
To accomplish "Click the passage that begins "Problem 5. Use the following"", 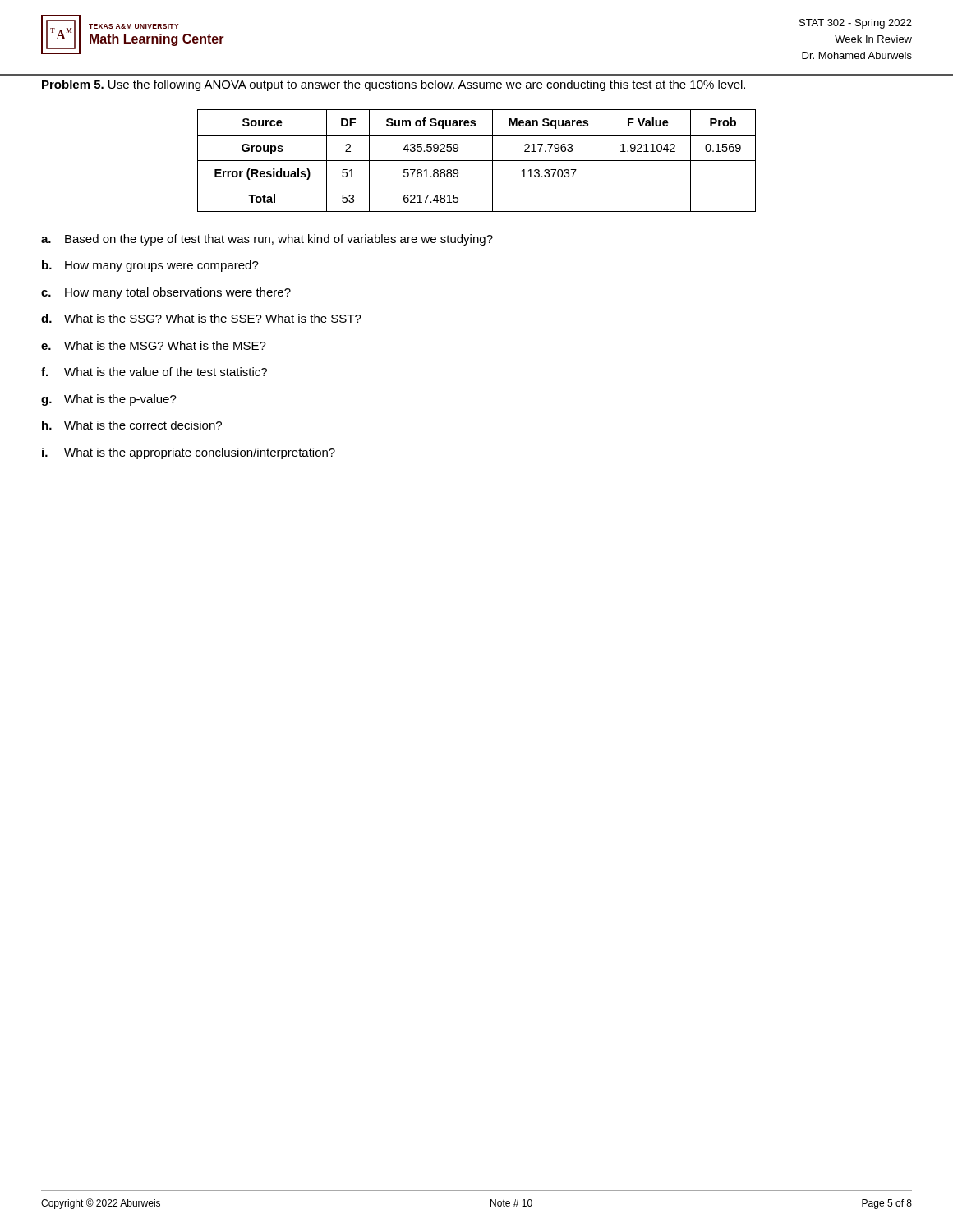I will [x=394, y=84].
